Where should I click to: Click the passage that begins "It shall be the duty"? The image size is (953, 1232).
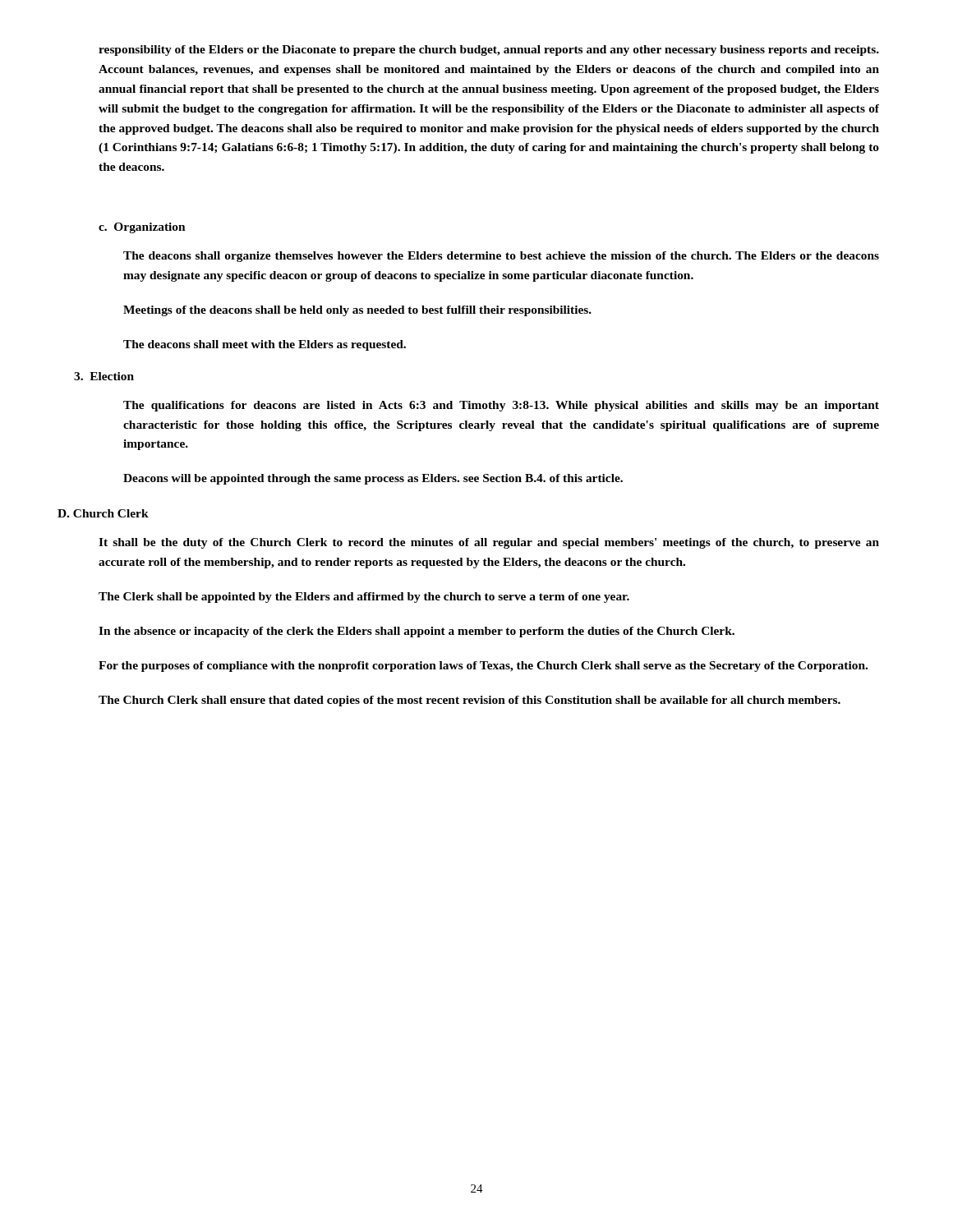[489, 552]
